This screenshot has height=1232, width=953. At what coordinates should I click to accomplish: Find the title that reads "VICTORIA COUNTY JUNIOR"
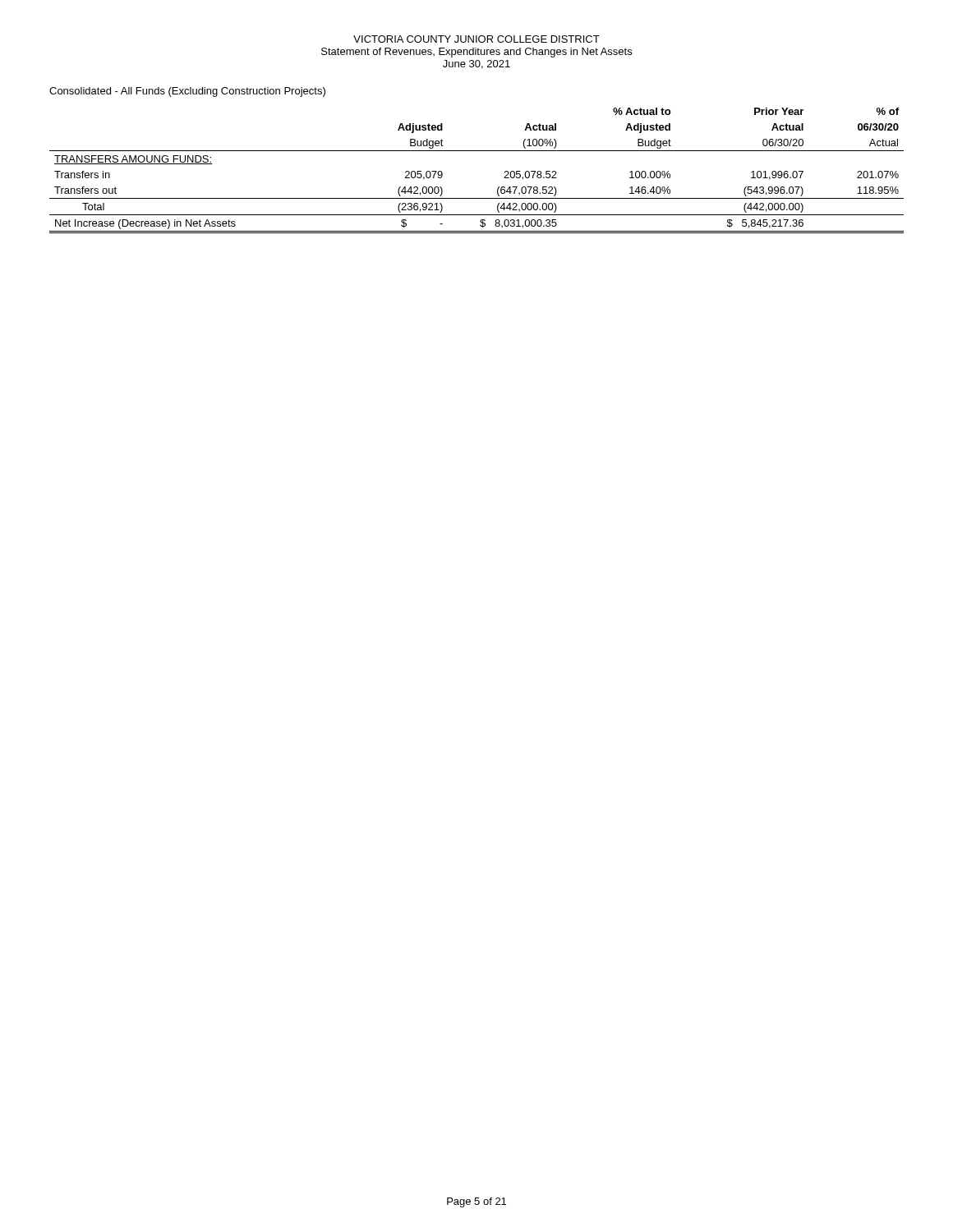tap(476, 51)
